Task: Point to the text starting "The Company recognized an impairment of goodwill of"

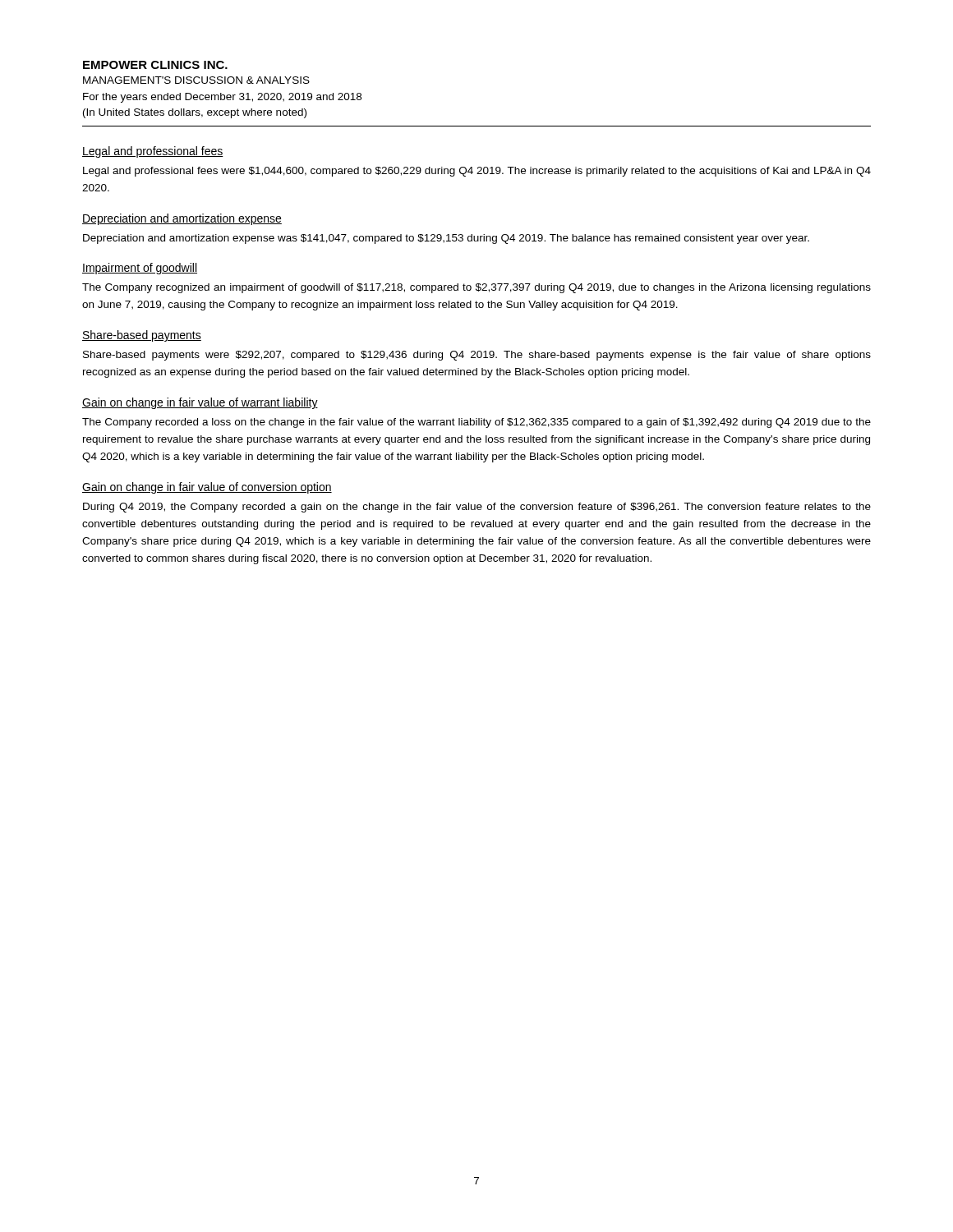Action: [x=476, y=296]
